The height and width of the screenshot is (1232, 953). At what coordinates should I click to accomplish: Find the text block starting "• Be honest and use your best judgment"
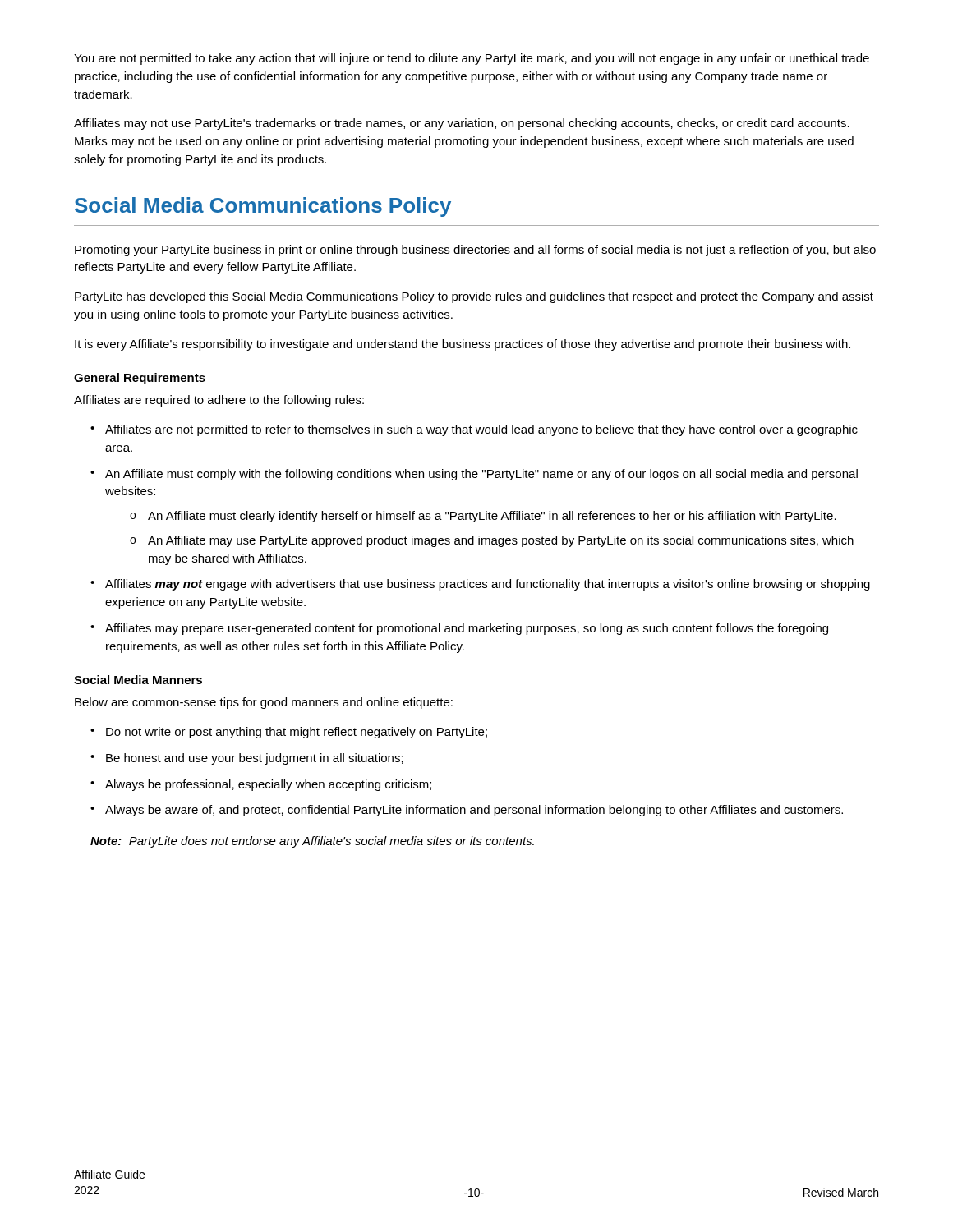point(247,759)
